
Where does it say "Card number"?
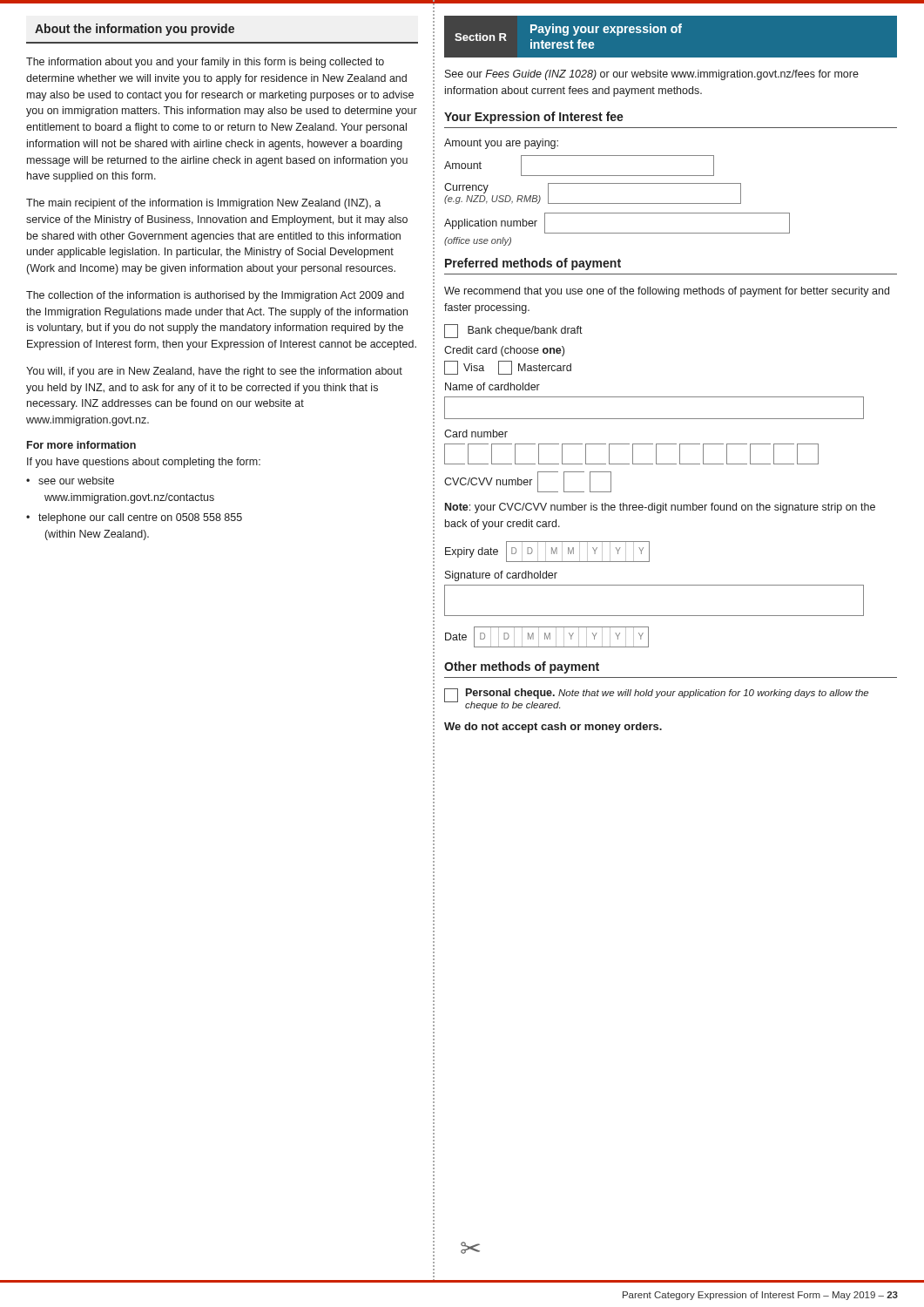476,434
